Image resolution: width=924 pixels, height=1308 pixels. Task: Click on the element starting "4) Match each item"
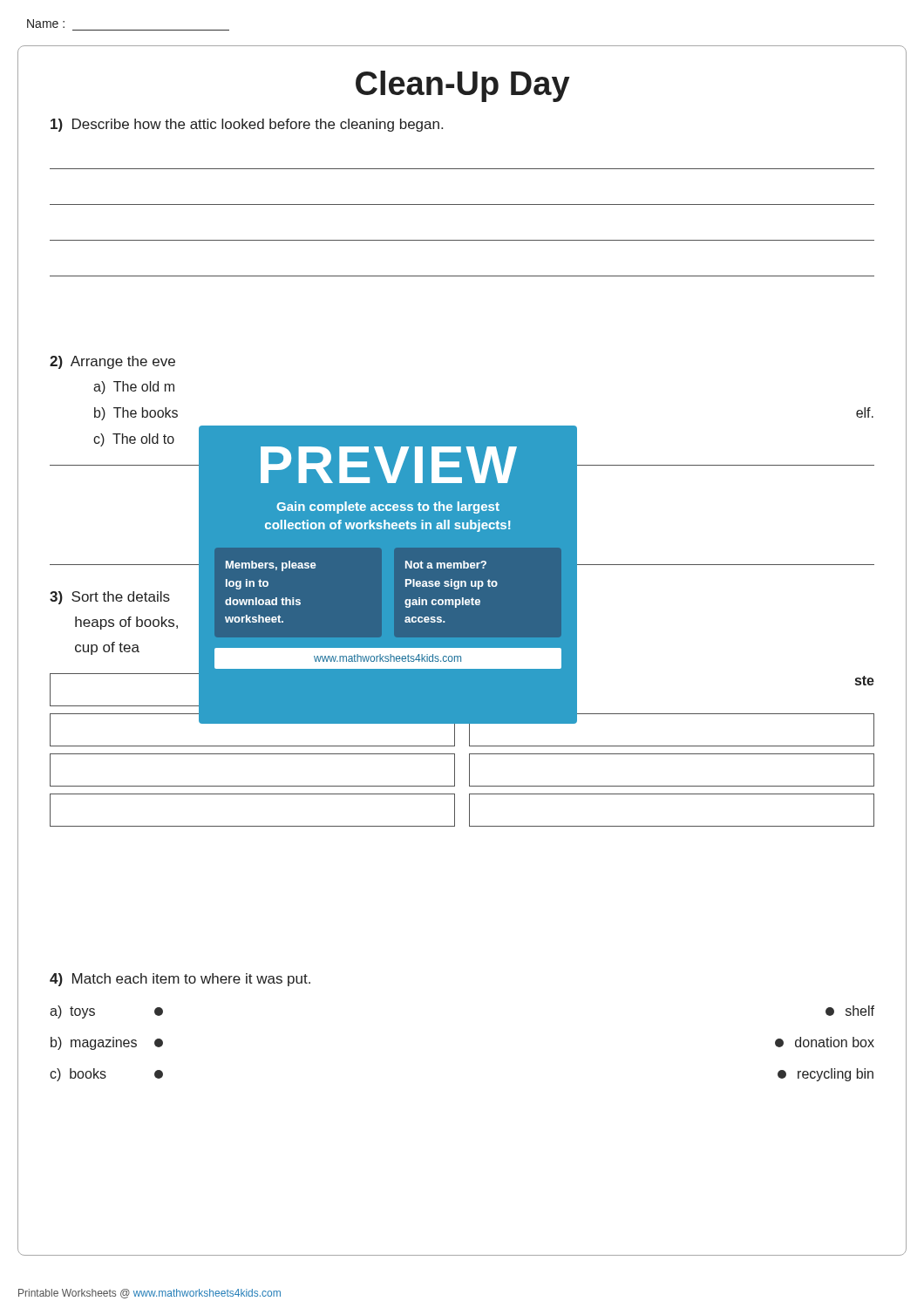point(180,980)
